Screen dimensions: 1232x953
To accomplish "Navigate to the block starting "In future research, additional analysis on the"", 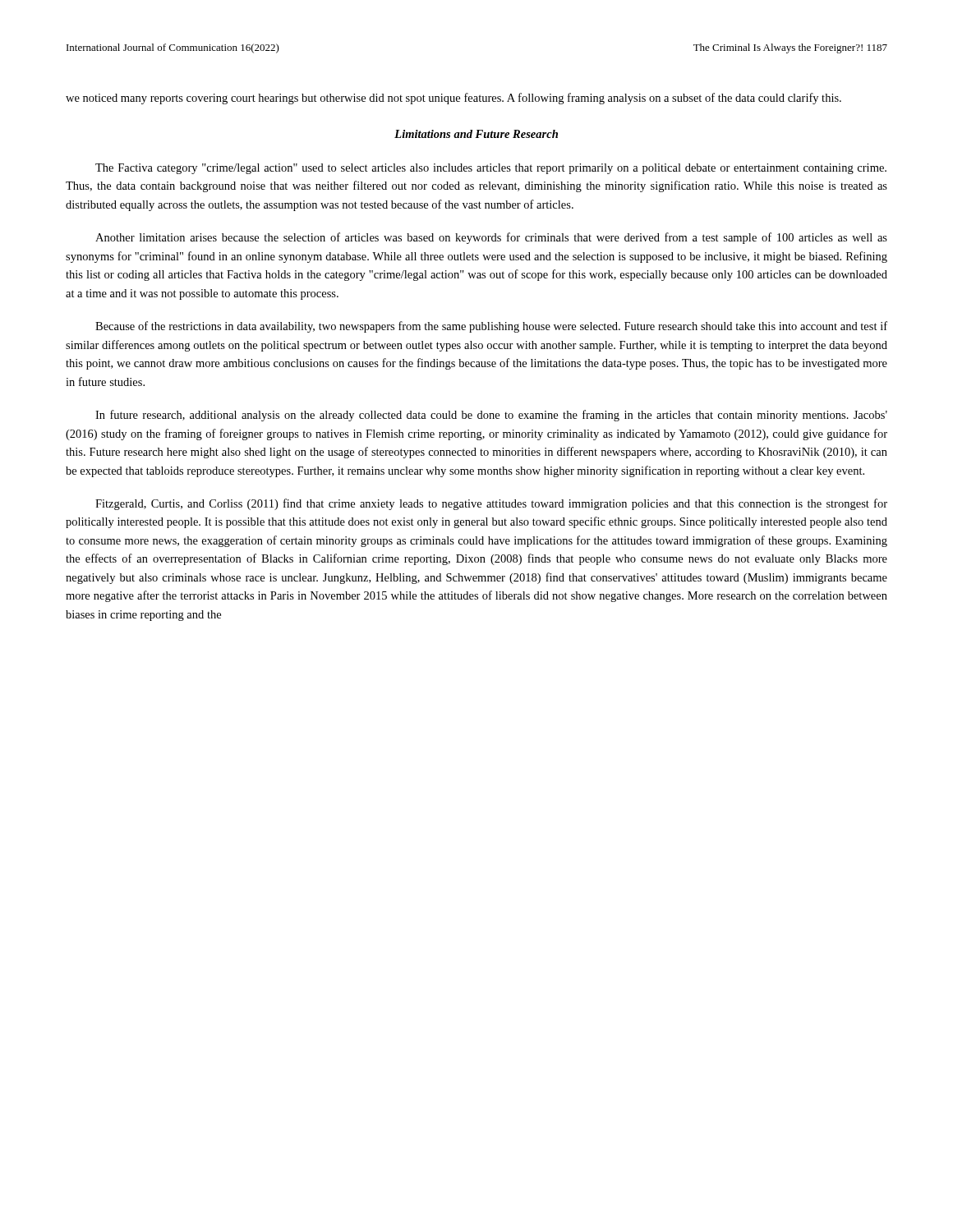I will 476,443.
